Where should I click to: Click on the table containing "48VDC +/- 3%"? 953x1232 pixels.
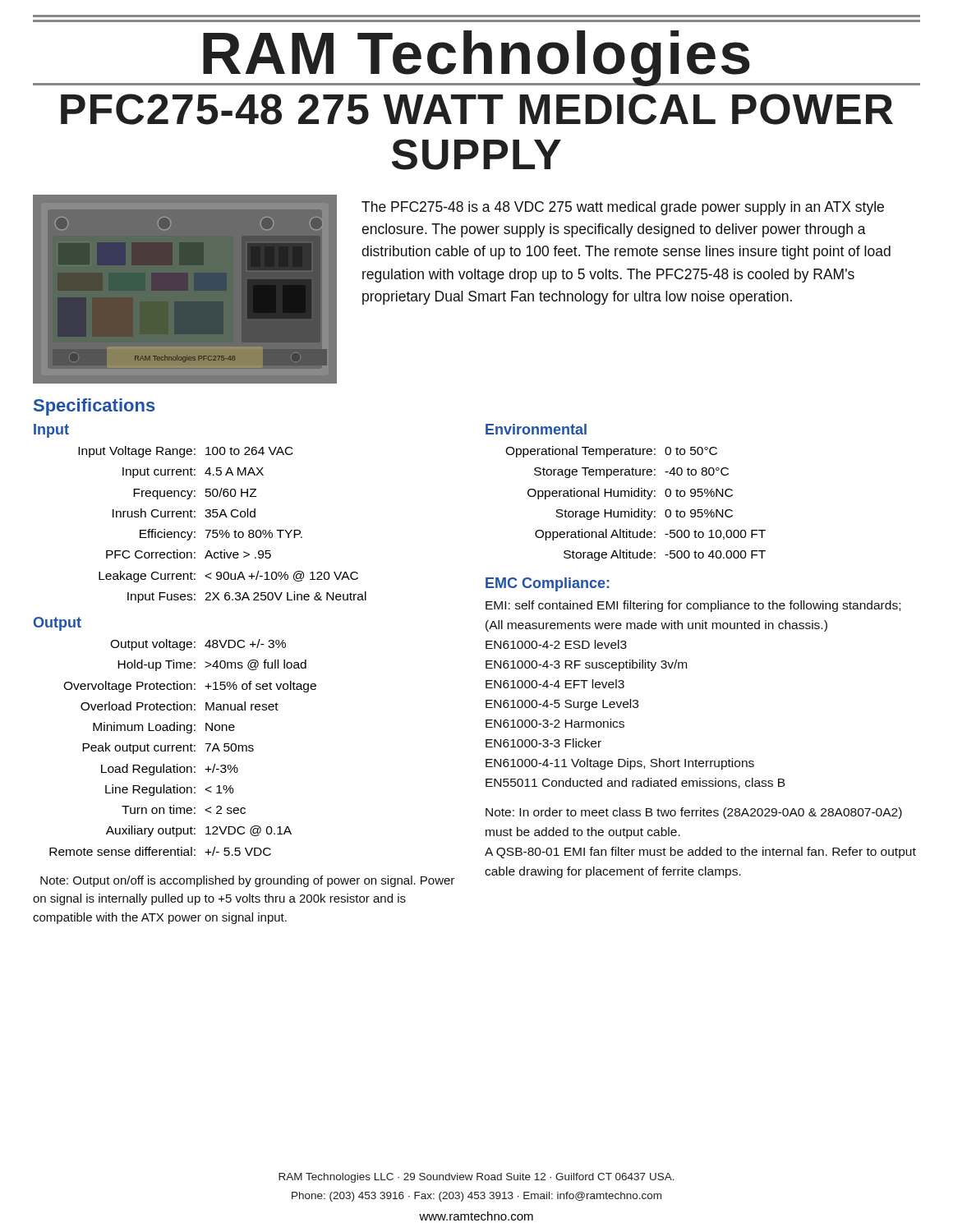251,747
